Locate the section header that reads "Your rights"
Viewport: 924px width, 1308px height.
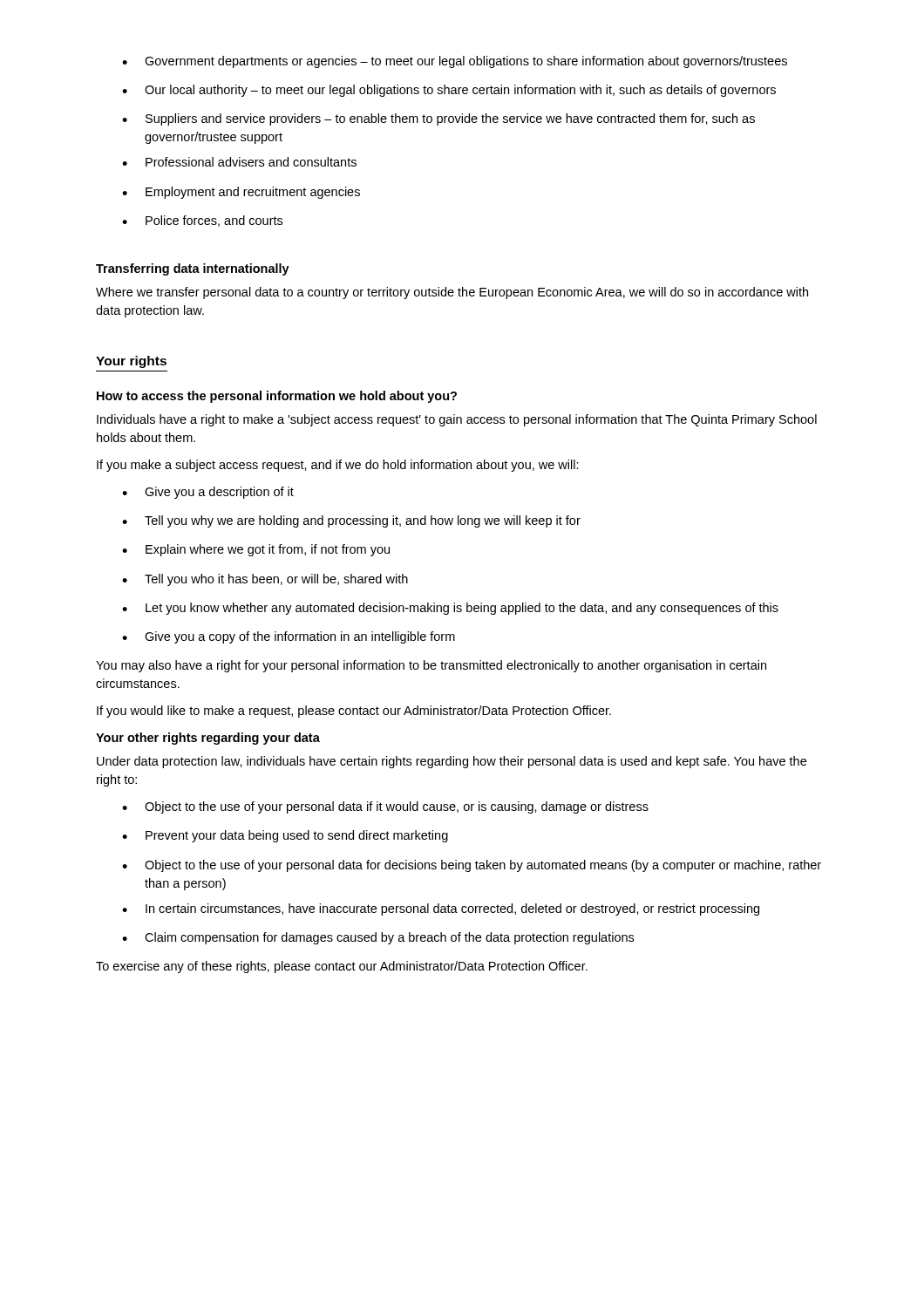pyautogui.click(x=131, y=362)
